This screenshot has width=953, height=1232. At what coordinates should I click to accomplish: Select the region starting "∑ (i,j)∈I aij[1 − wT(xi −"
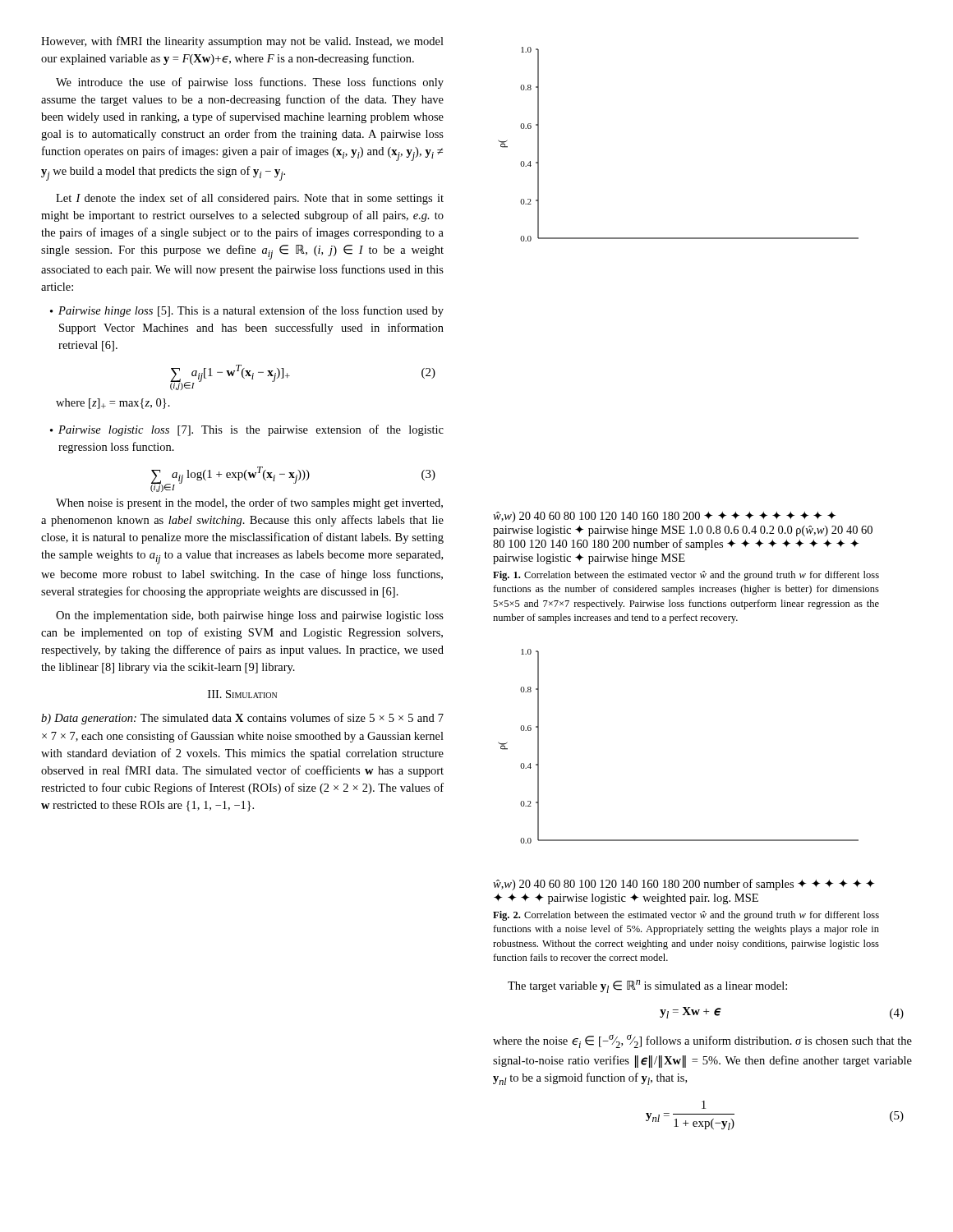click(x=242, y=373)
